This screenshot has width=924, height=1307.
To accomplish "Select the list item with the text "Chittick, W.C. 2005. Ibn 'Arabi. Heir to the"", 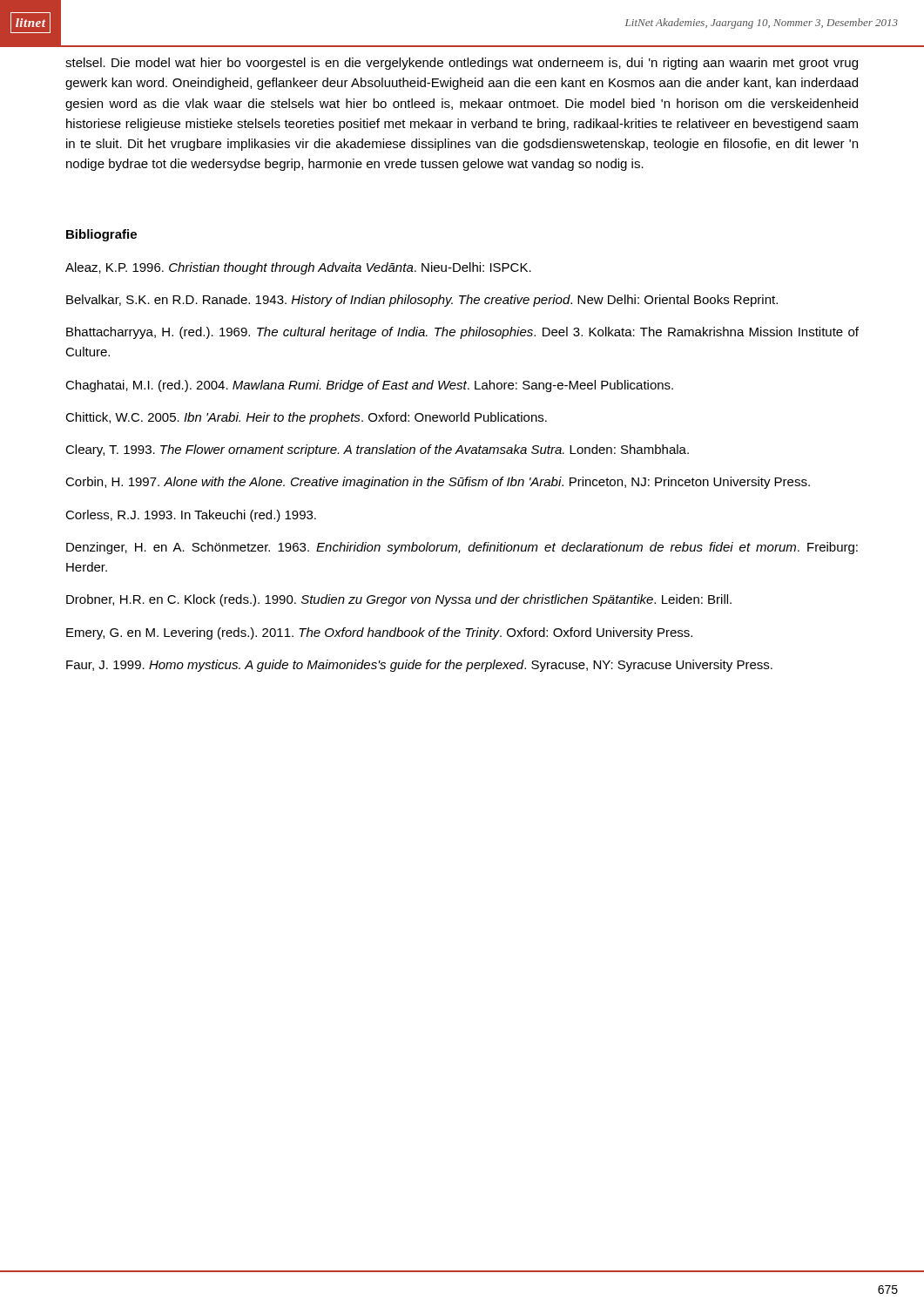I will pyautogui.click(x=307, y=417).
